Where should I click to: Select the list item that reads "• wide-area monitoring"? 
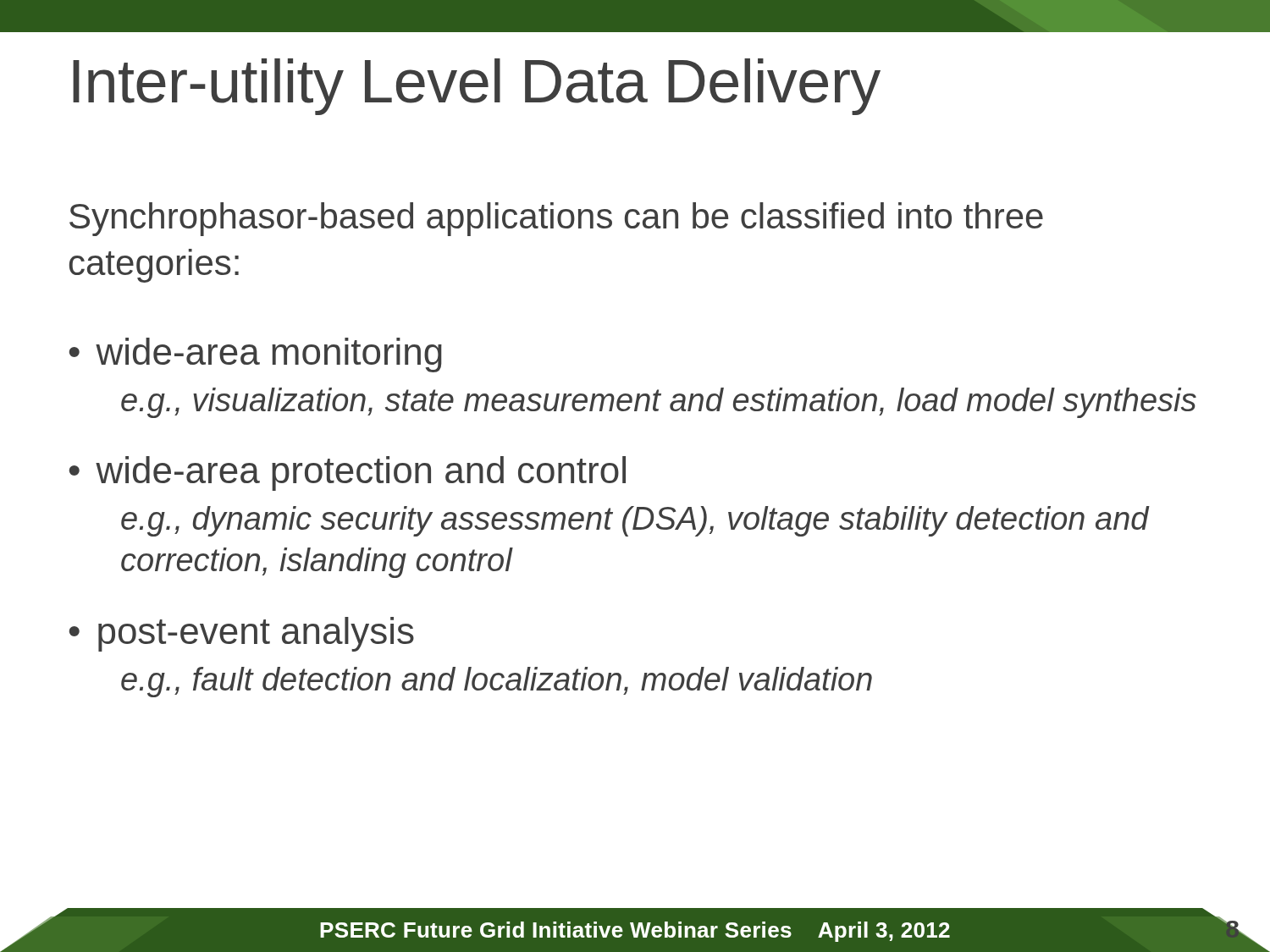point(256,352)
